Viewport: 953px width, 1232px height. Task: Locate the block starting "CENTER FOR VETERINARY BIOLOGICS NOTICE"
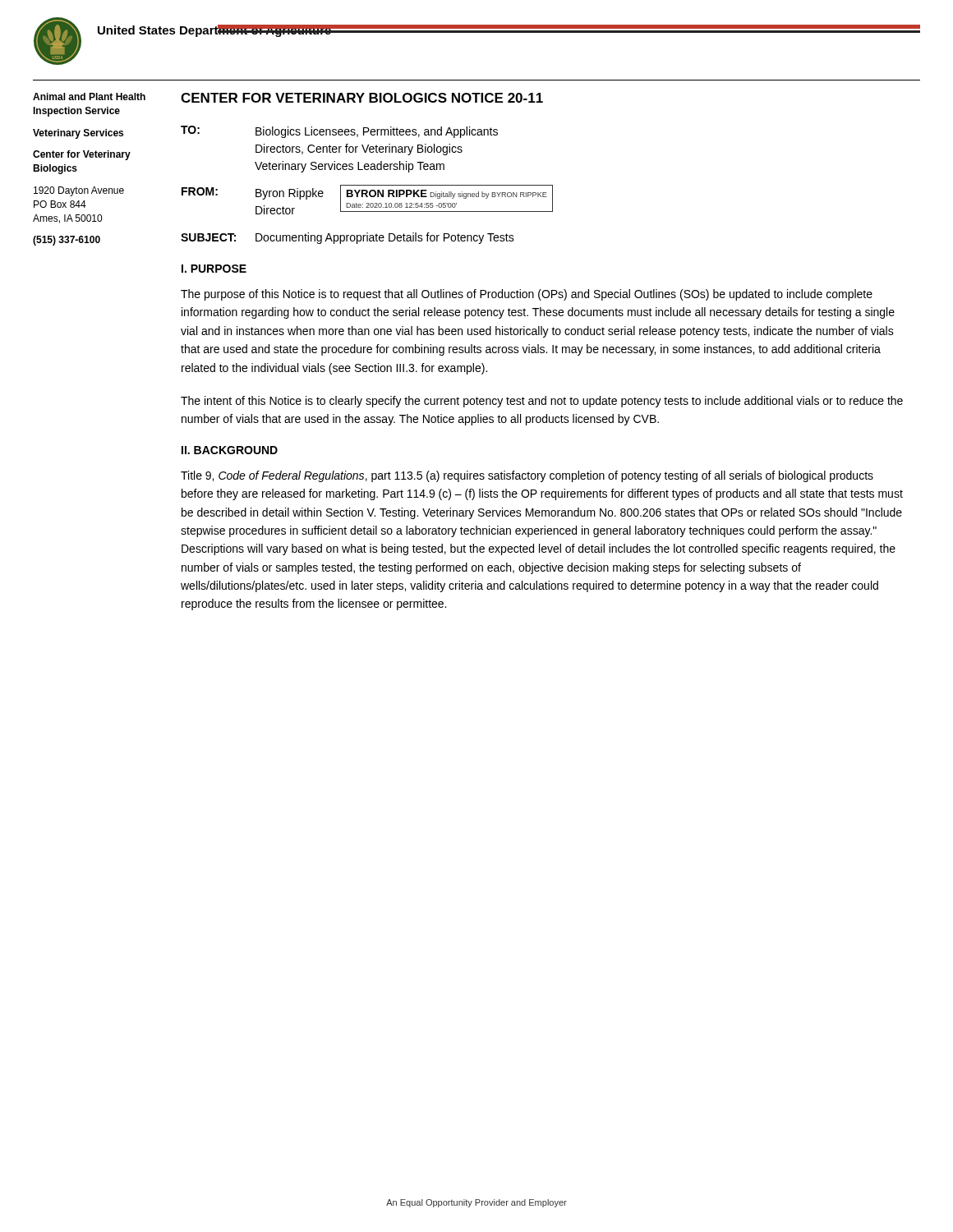362,98
